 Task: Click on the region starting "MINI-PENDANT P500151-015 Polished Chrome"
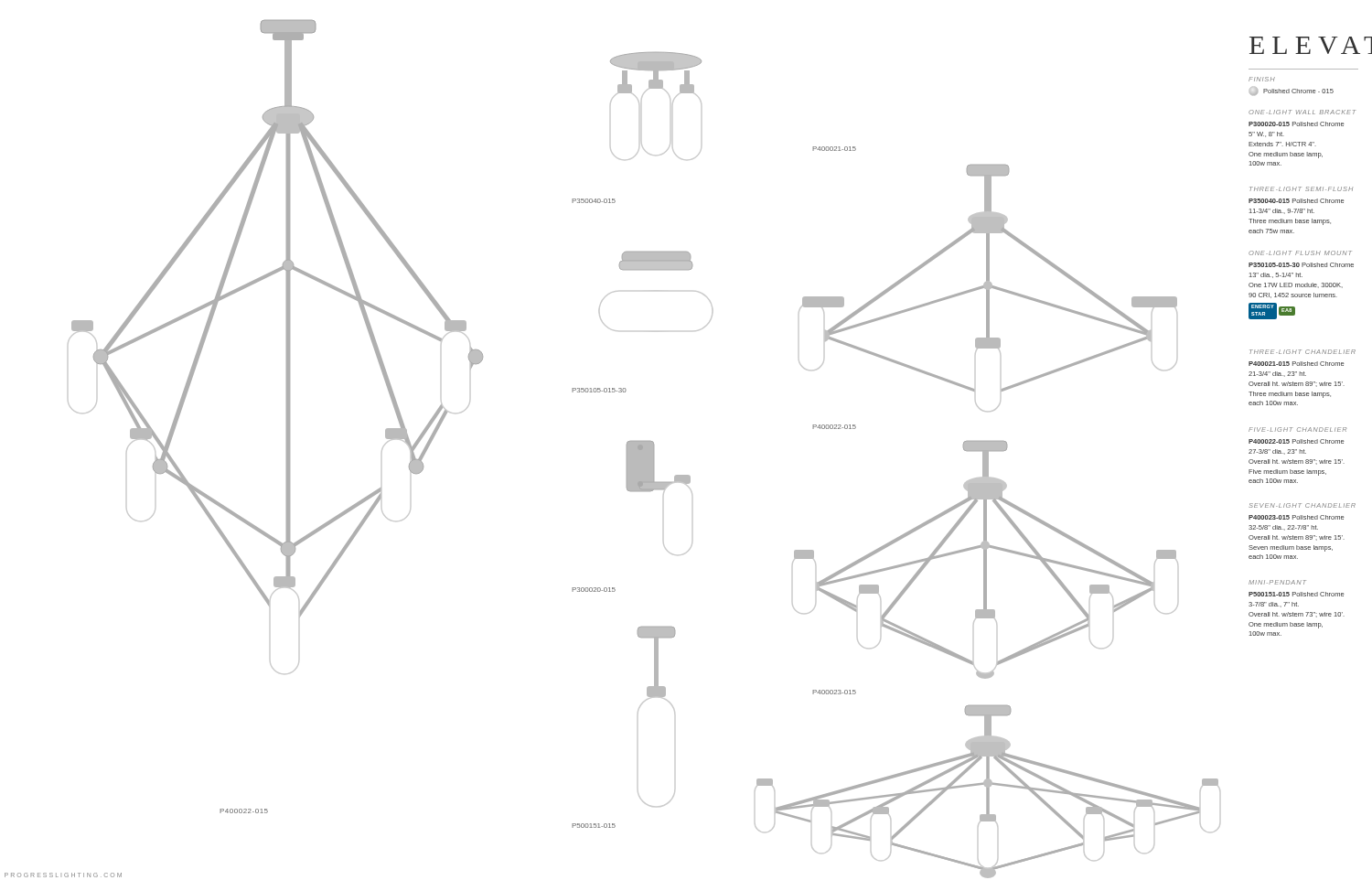click(x=1306, y=609)
